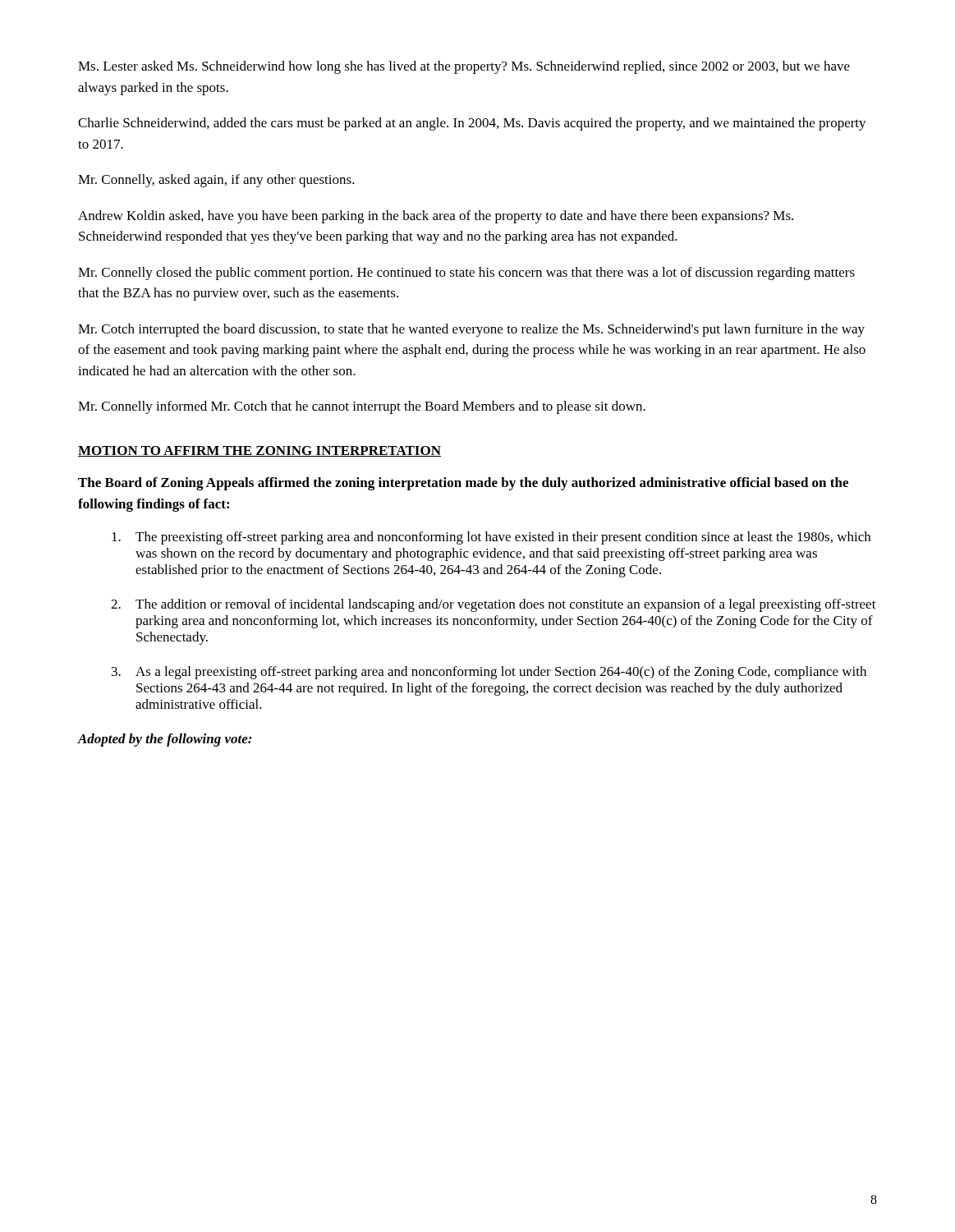Select the block starting "Mr. Connelly, asked again, if any"
Screen dimensions: 1232x955
coord(217,179)
